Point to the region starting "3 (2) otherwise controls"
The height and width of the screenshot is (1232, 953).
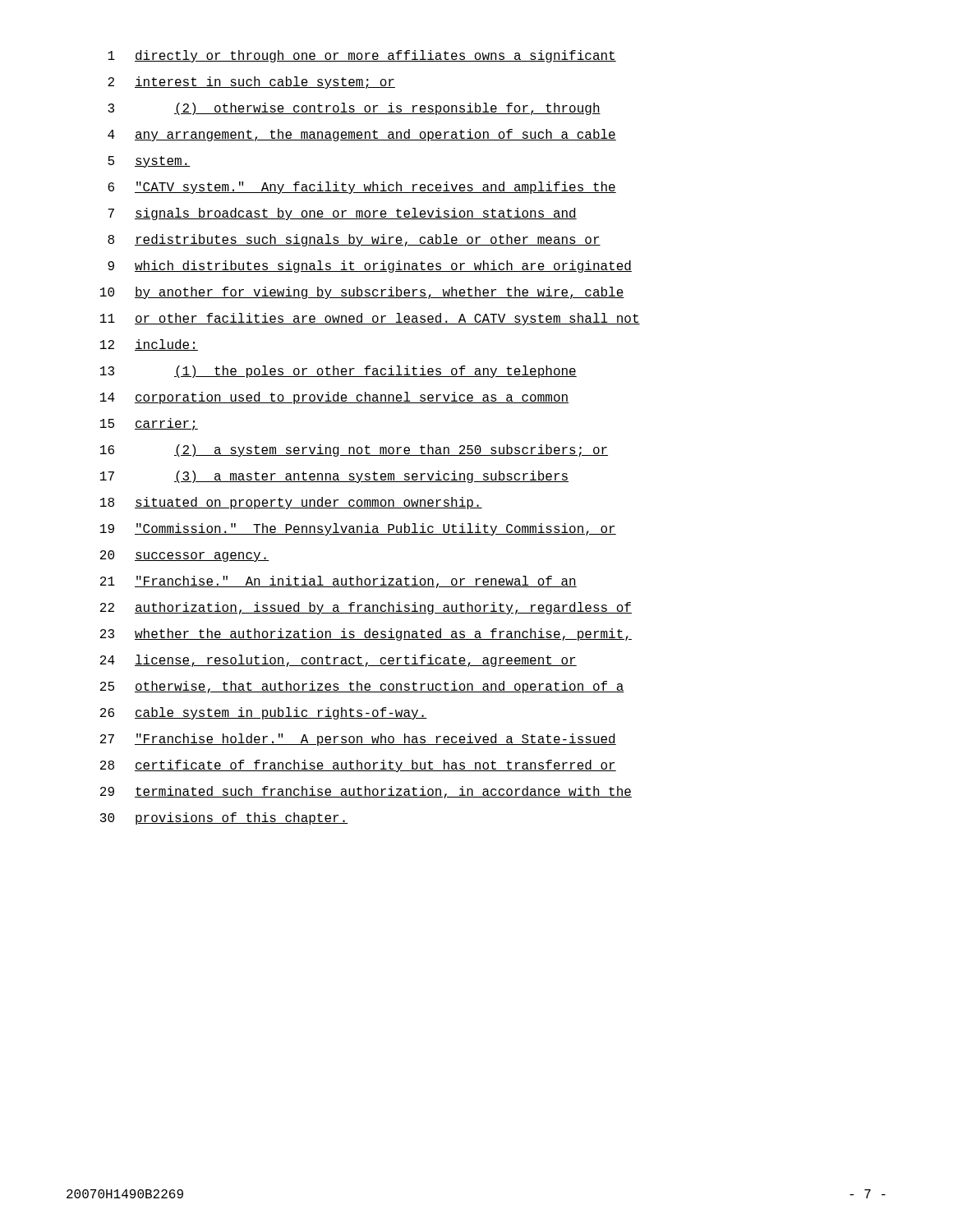(476, 109)
